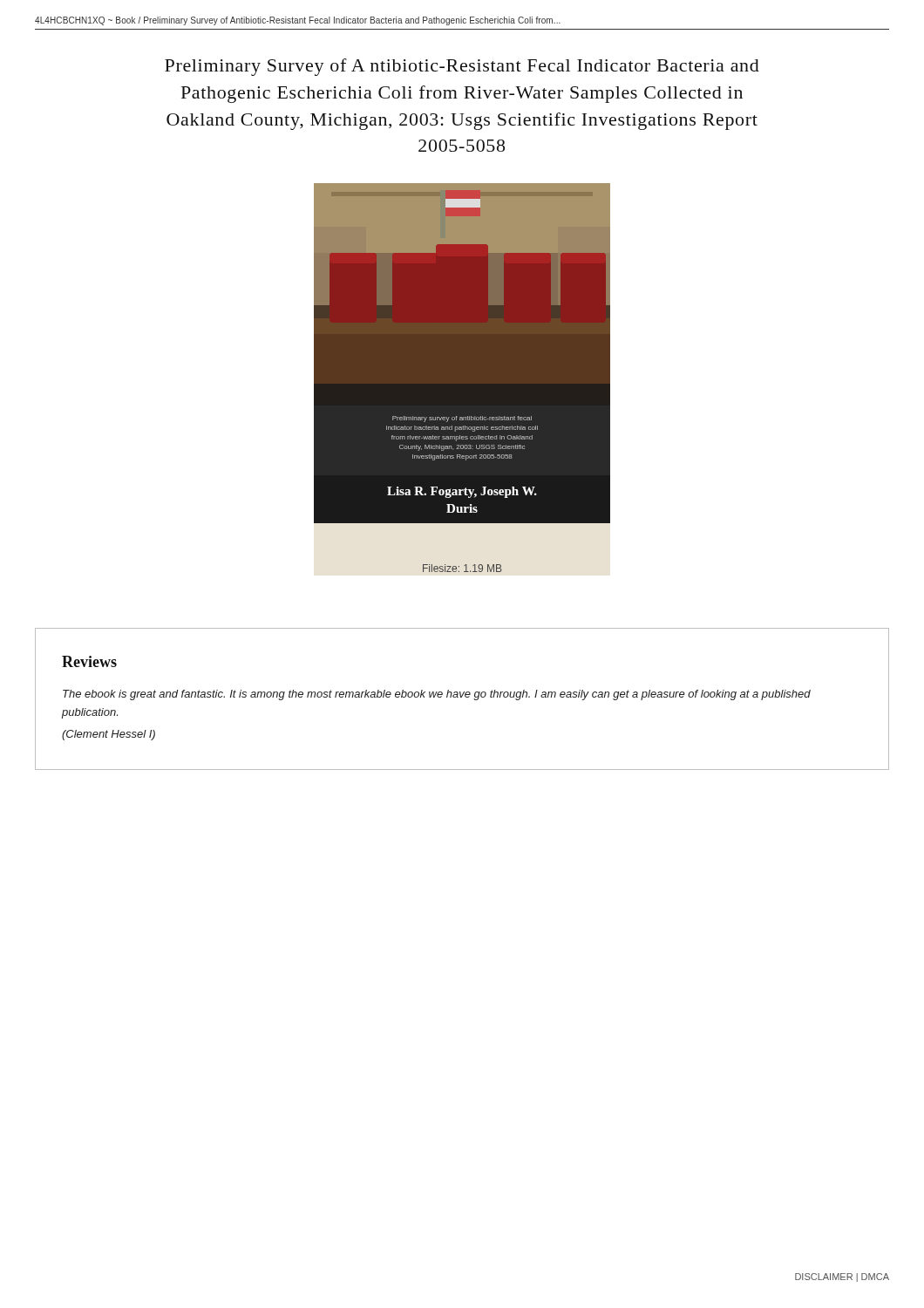This screenshot has height=1308, width=924.
Task: Locate the text starting "(Clement Hessel I)"
Action: click(109, 733)
